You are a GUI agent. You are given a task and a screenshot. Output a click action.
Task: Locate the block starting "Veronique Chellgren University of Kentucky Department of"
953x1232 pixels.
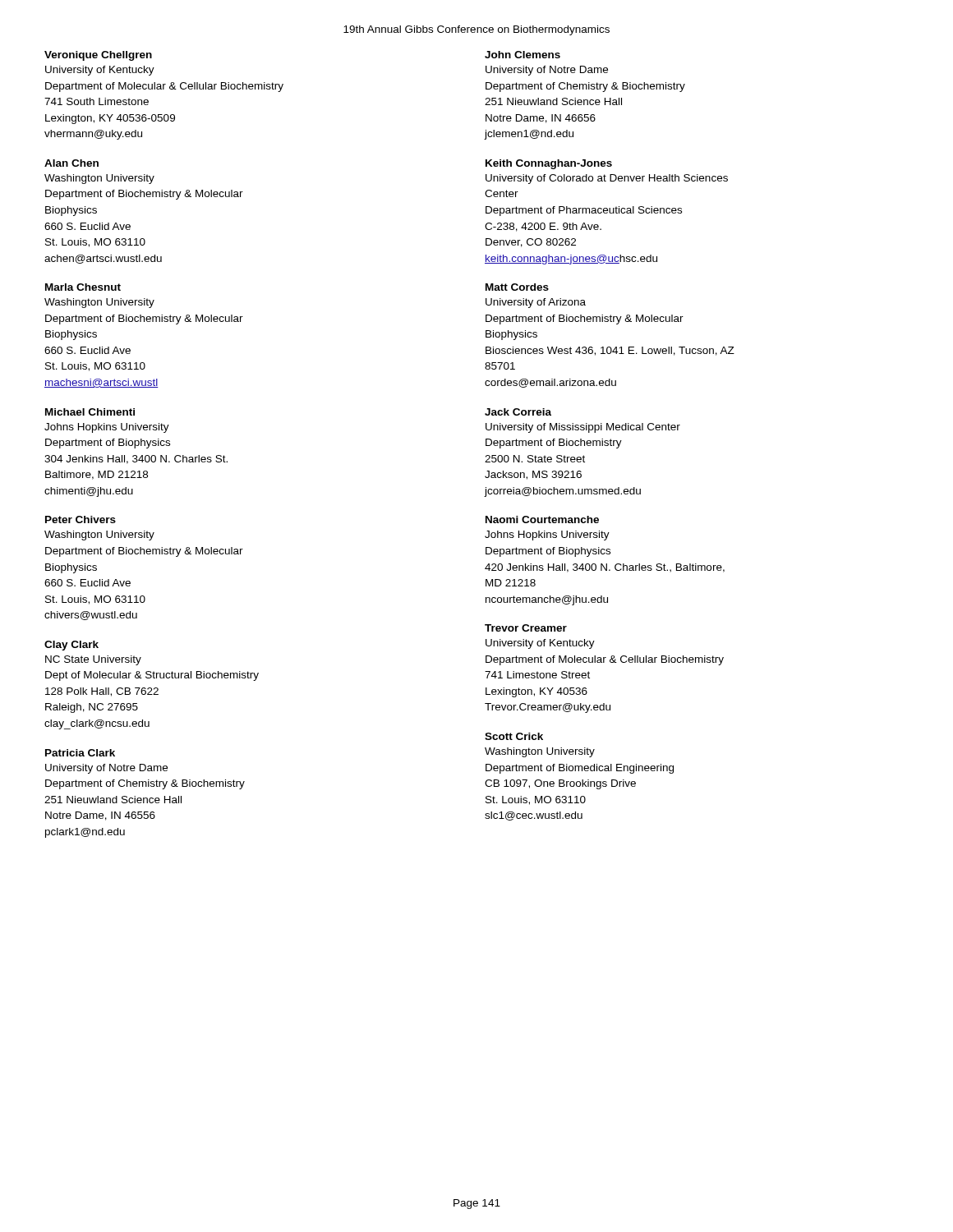click(x=248, y=95)
